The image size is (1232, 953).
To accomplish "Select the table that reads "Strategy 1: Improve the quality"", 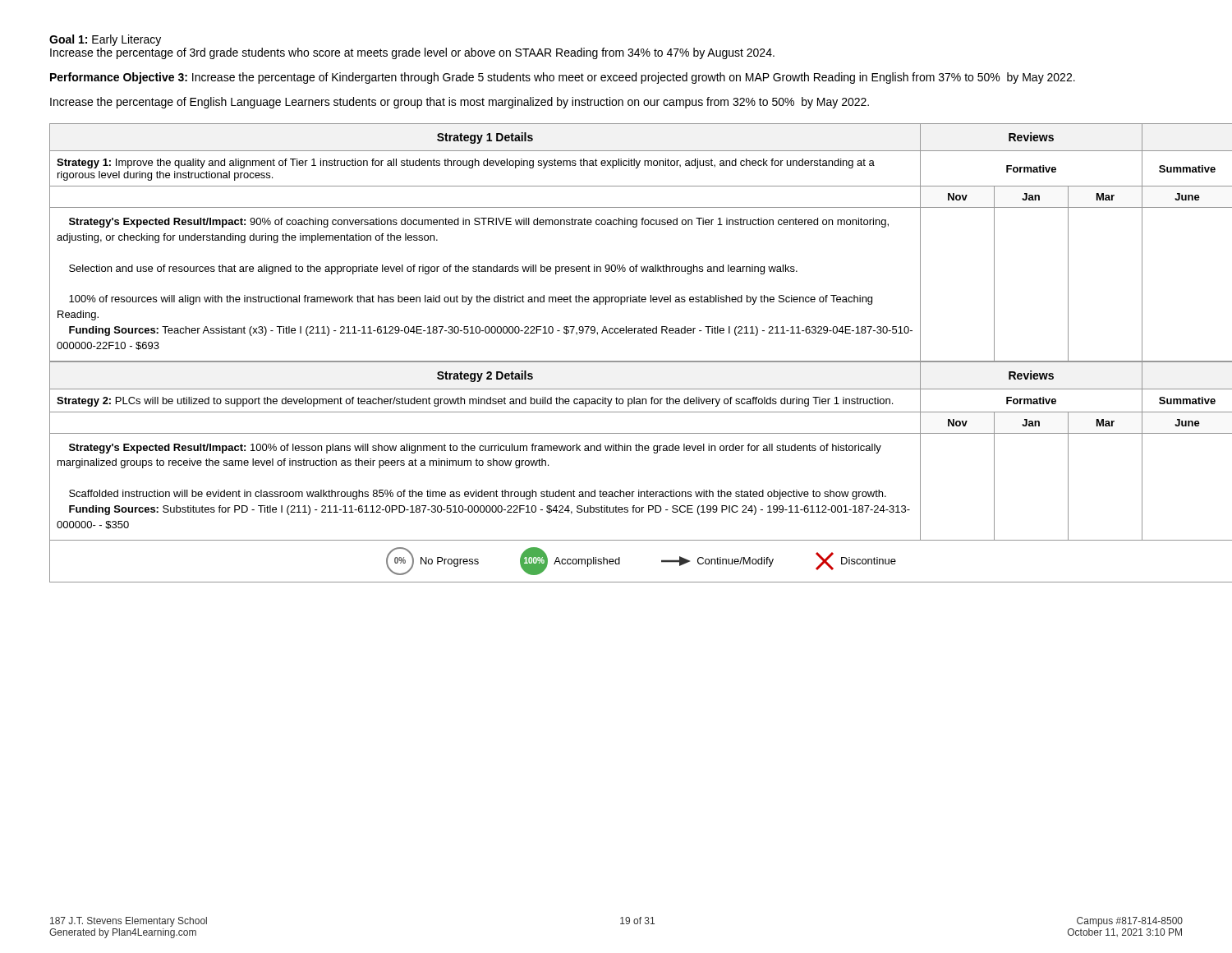I will click(616, 242).
